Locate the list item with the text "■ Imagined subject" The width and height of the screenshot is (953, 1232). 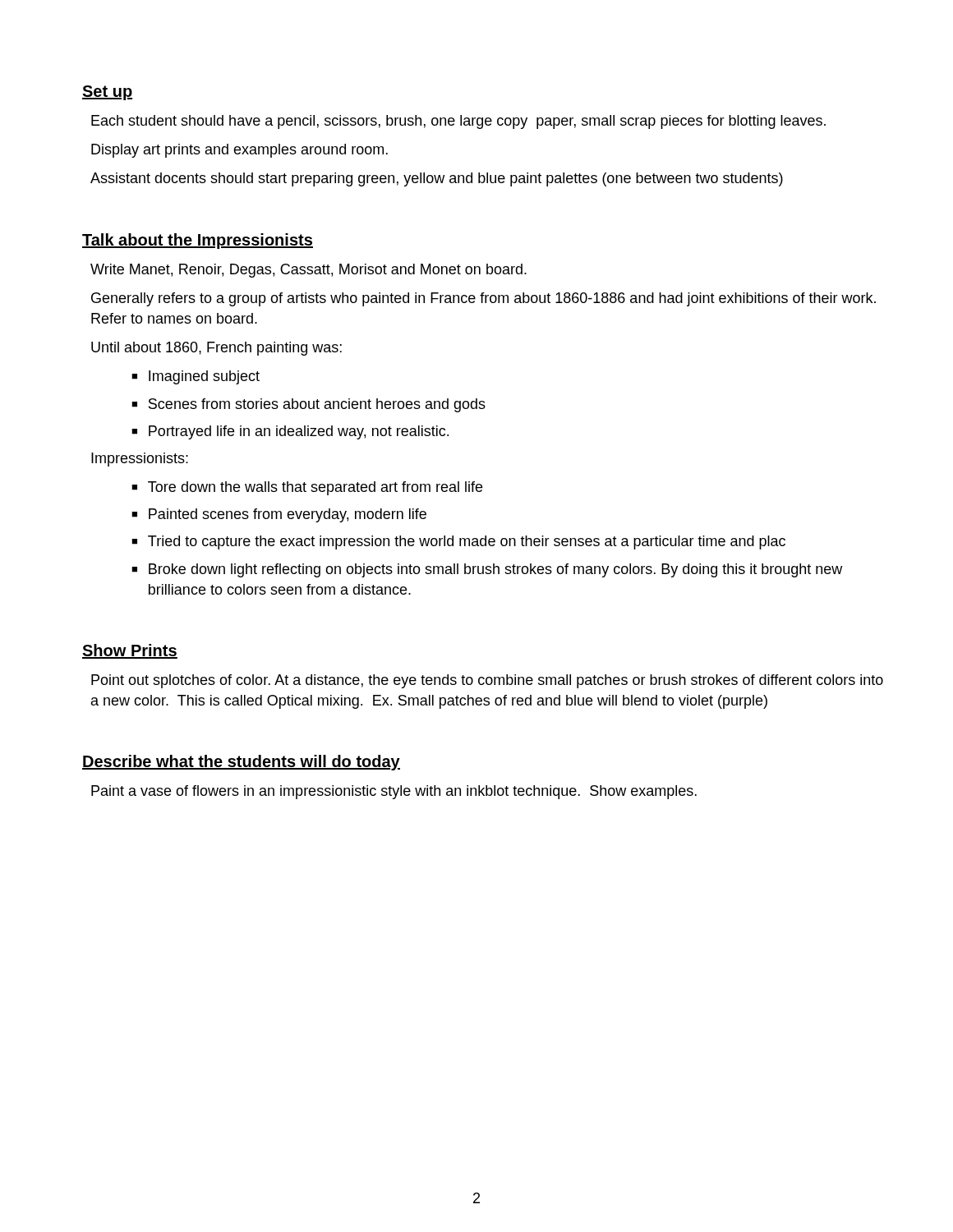(196, 377)
